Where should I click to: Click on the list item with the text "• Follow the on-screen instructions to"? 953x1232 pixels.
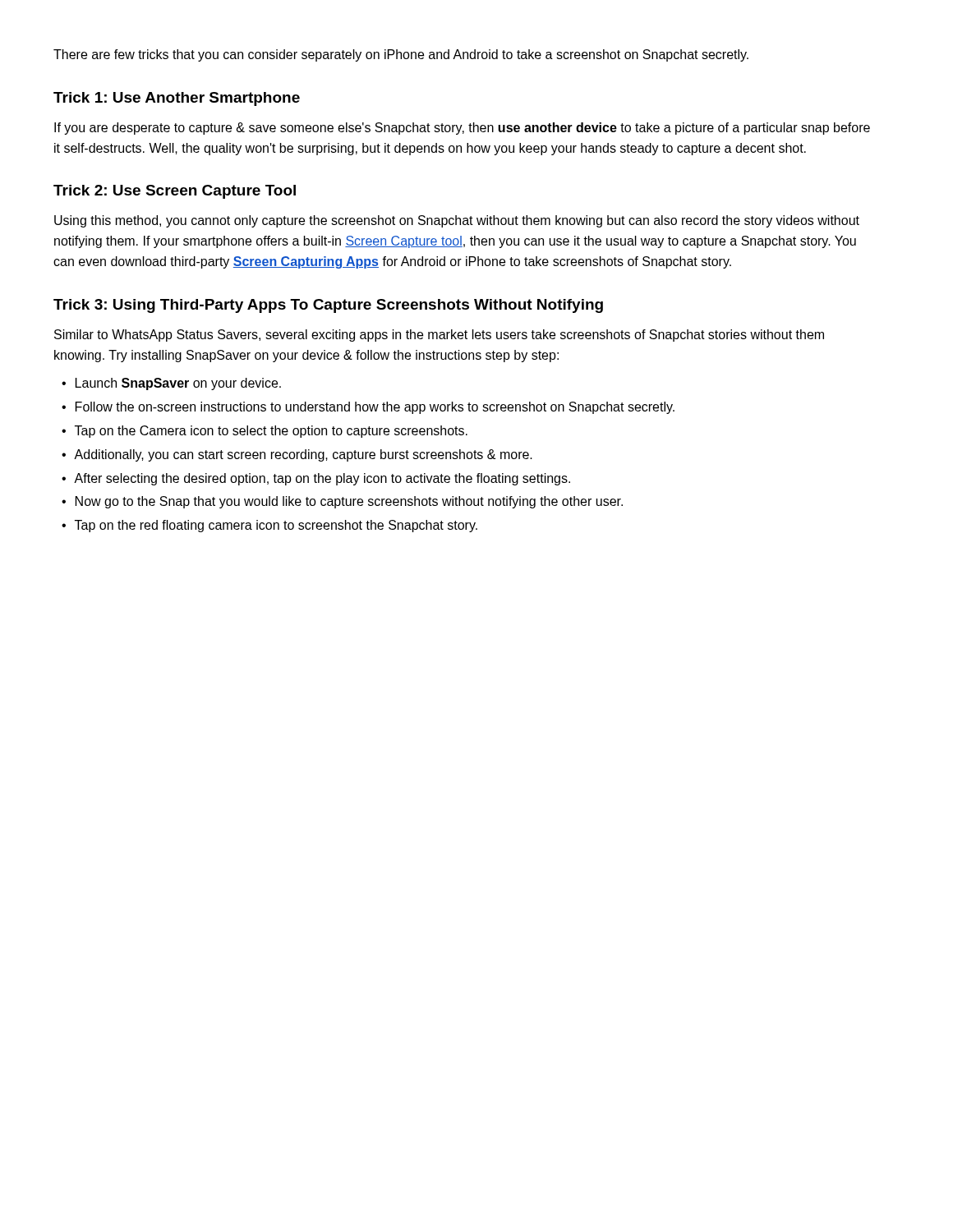(369, 408)
